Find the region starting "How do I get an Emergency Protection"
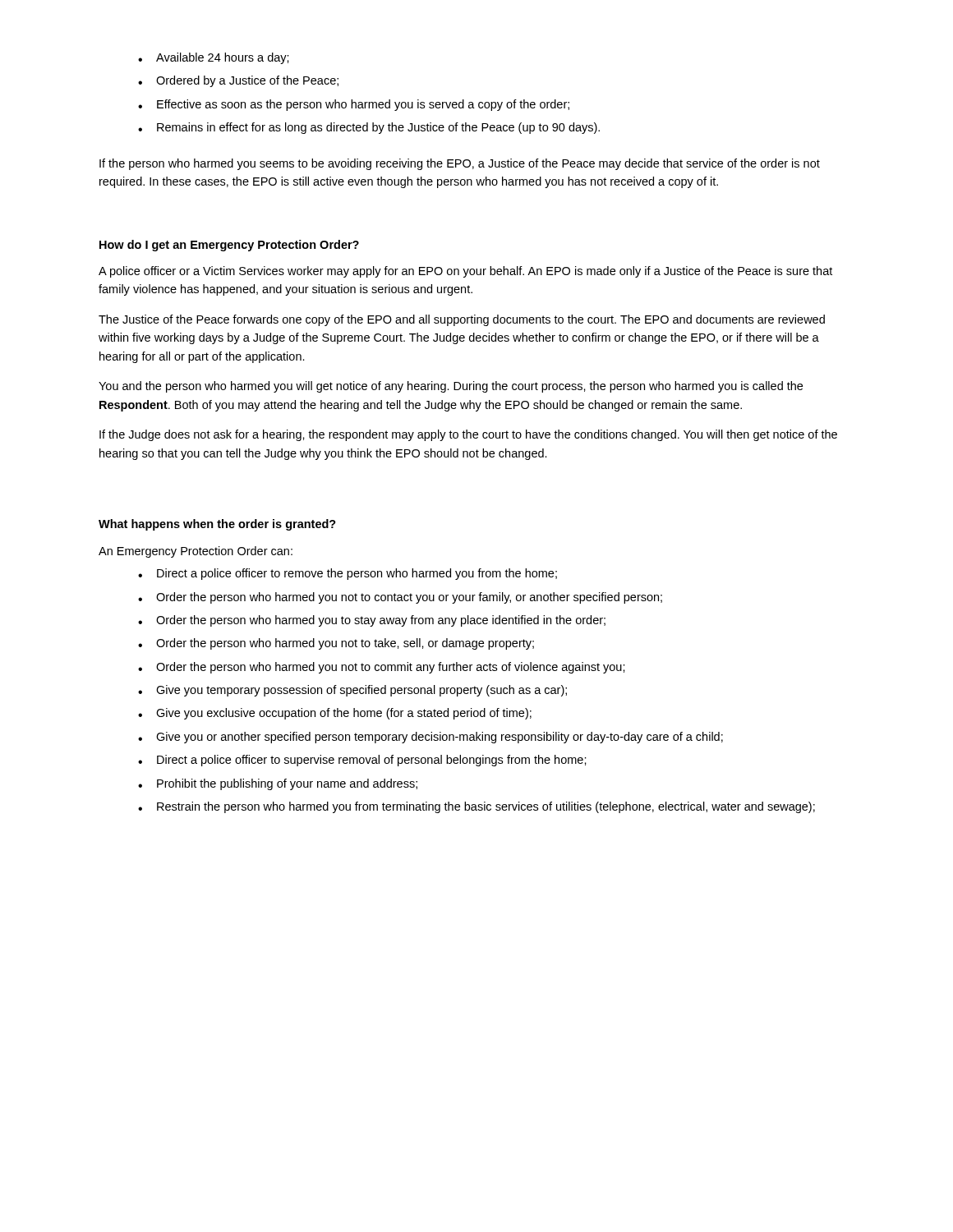The image size is (953, 1232). click(229, 246)
